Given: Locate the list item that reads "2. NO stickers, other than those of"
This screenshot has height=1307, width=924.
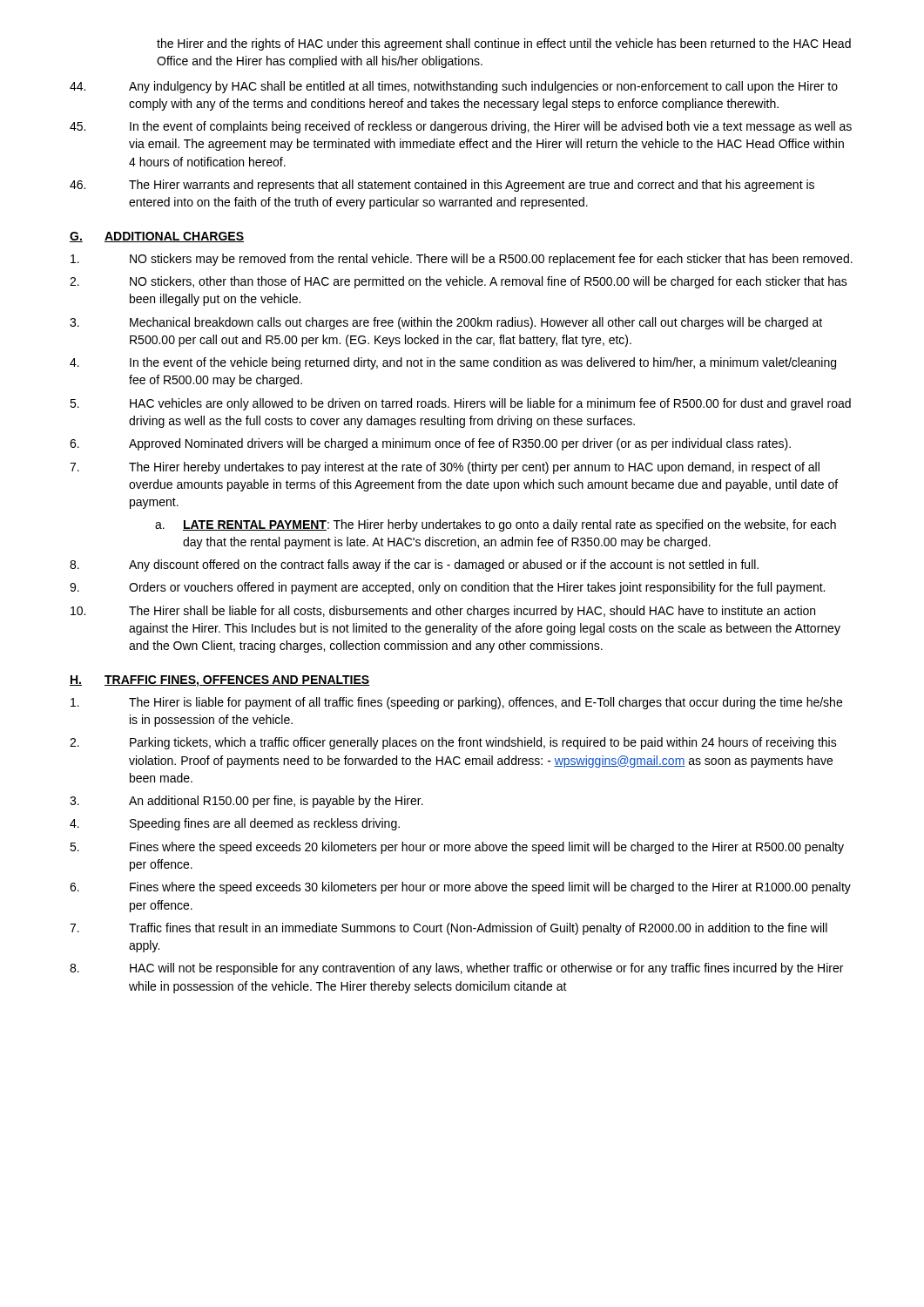Looking at the screenshot, I should pyautogui.click(x=462, y=290).
